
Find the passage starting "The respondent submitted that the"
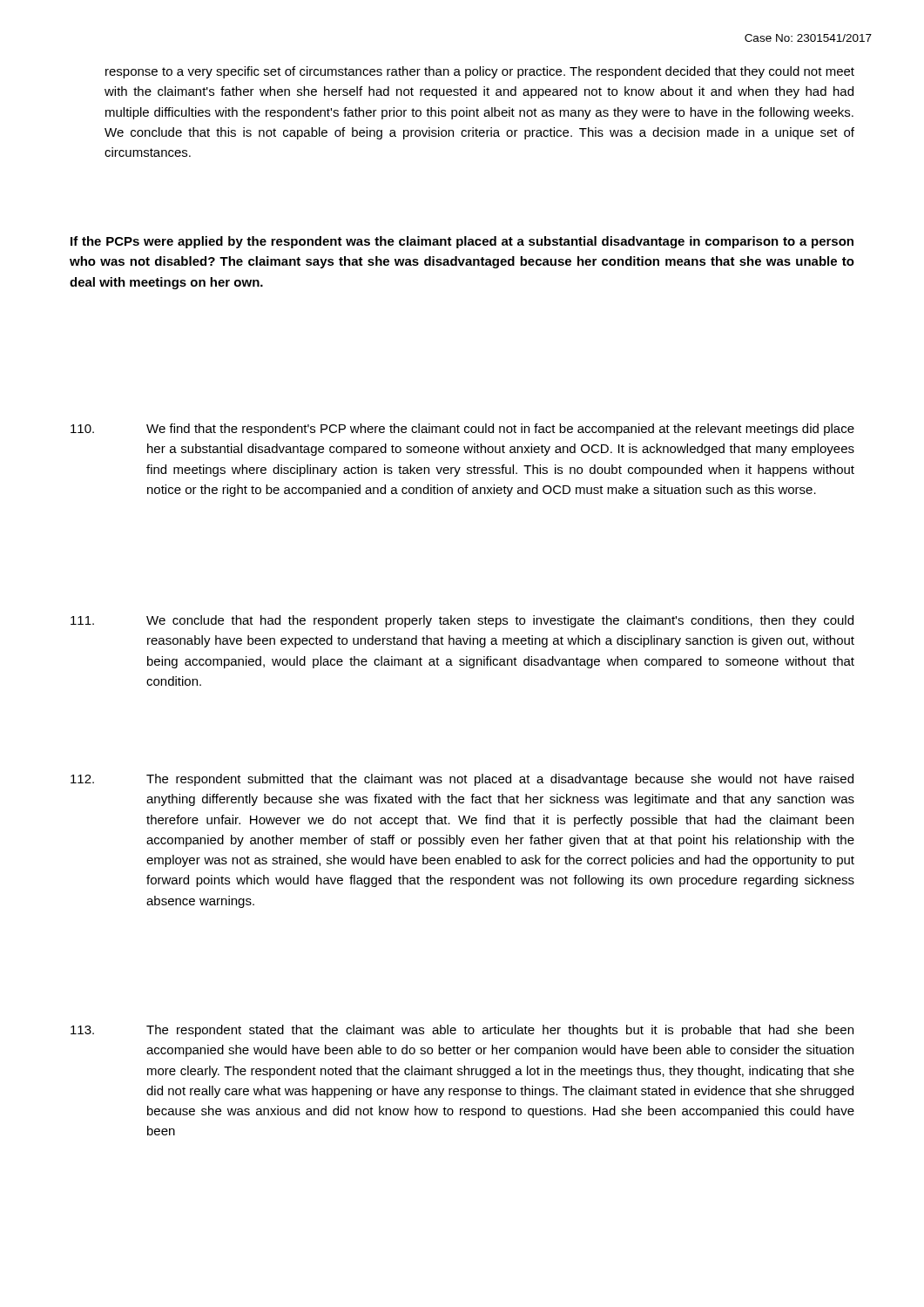click(x=462, y=839)
